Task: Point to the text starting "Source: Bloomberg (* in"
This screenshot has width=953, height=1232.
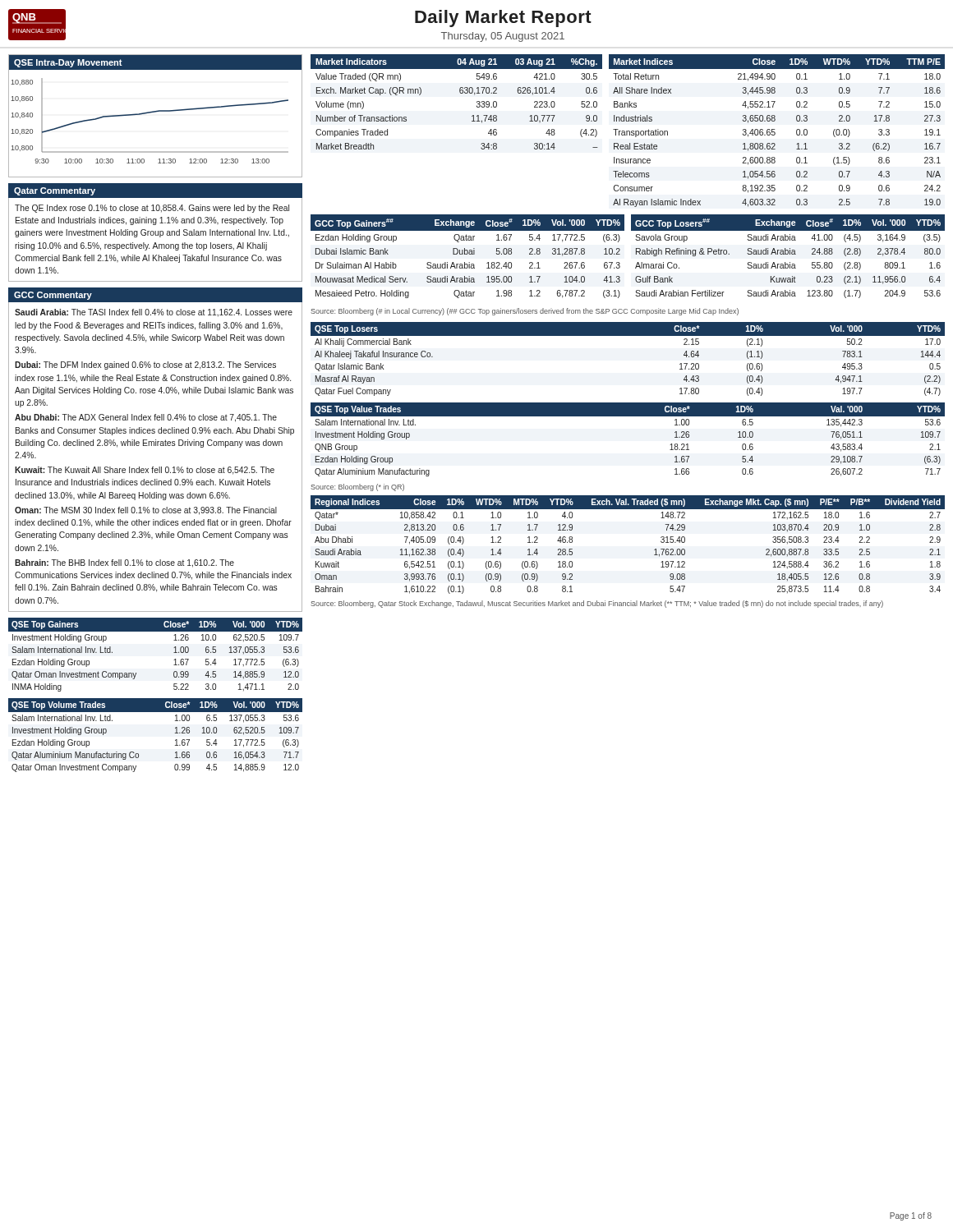Action: 358,487
